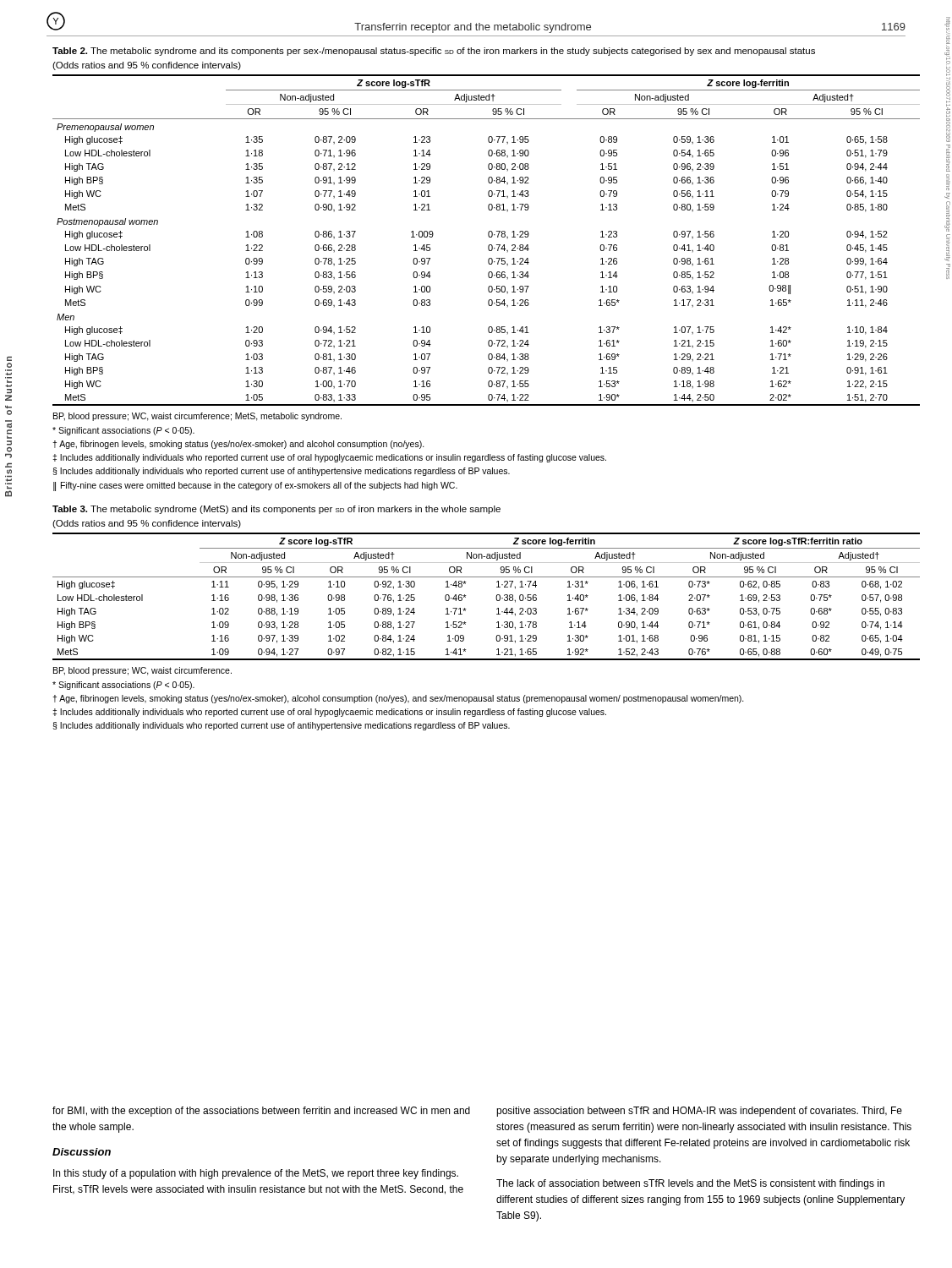Select the text block that says "for BMI, with the exception of"
The height and width of the screenshot is (1268, 952).
coord(261,1119)
